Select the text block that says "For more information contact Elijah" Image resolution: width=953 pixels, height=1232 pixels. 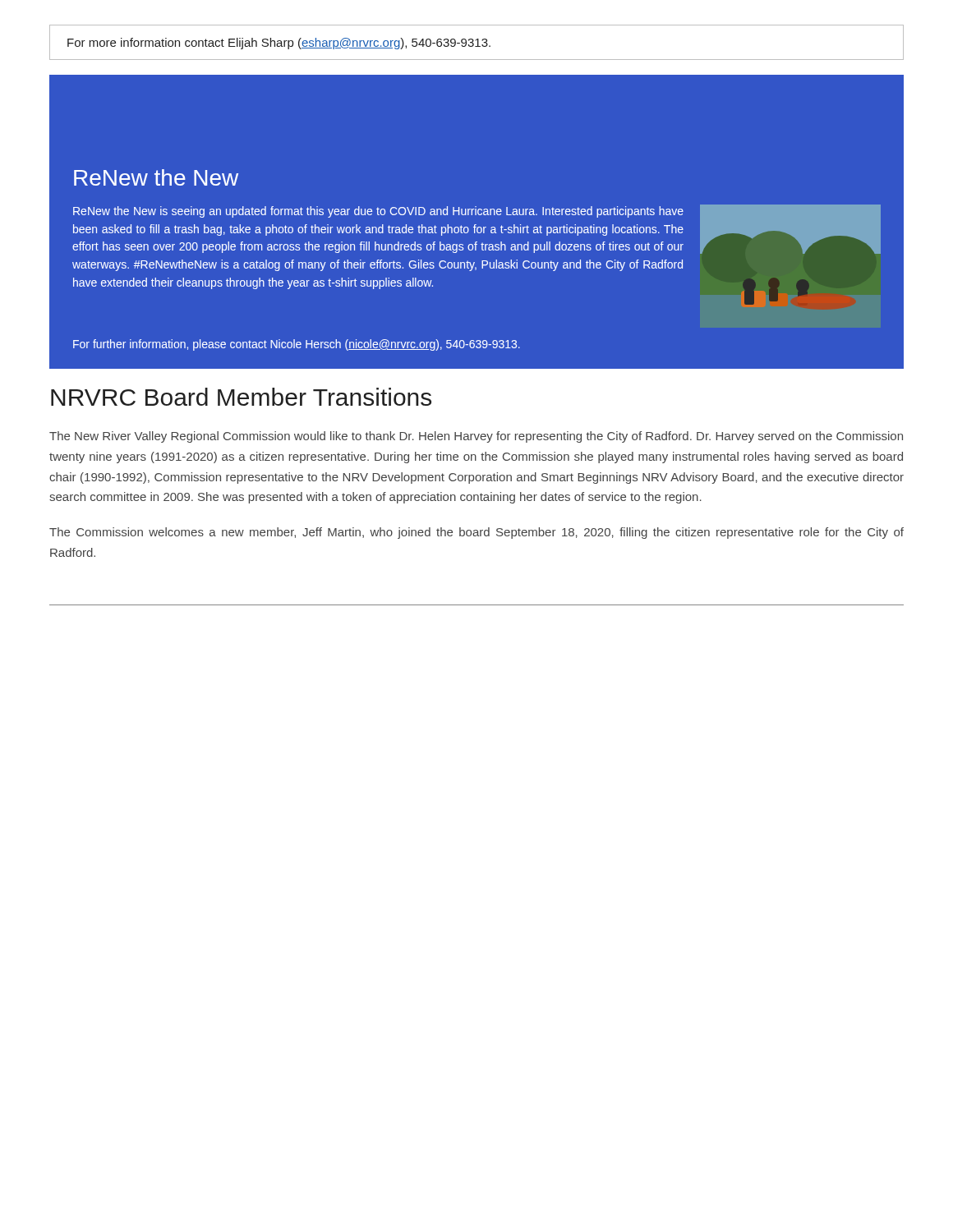(x=279, y=42)
